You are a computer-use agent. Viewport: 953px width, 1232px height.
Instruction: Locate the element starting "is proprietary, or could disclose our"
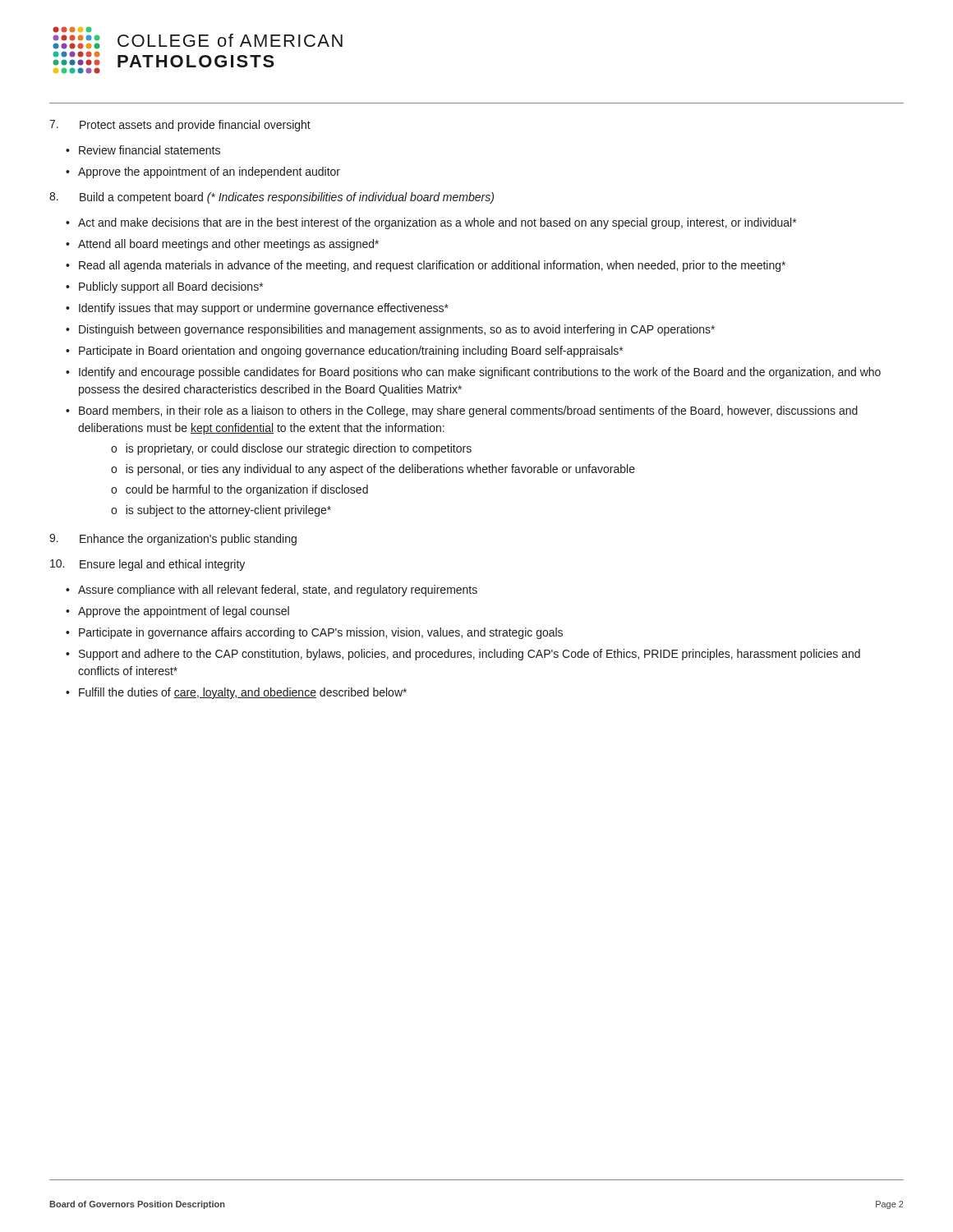[299, 449]
